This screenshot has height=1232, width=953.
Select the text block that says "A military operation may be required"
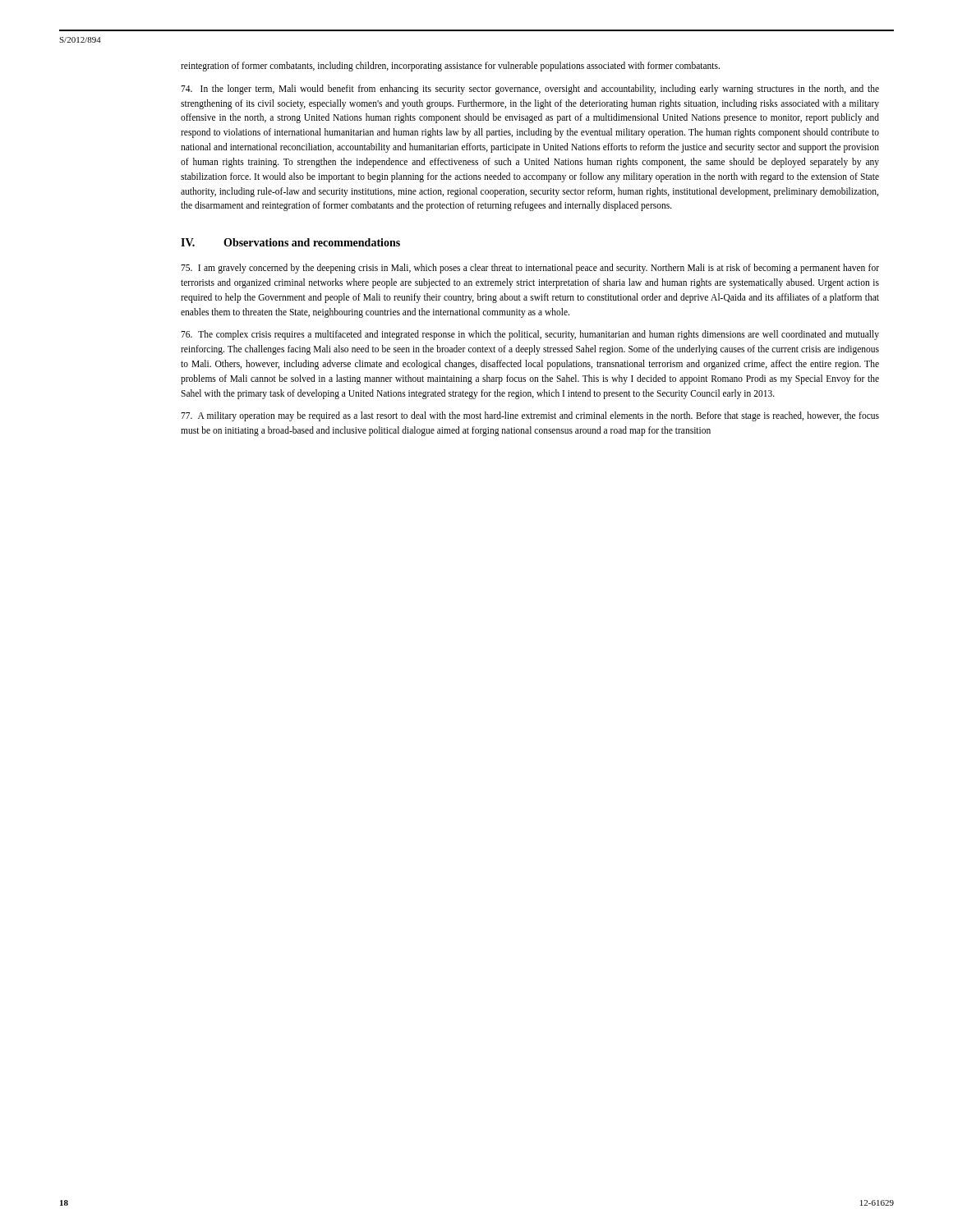530,423
